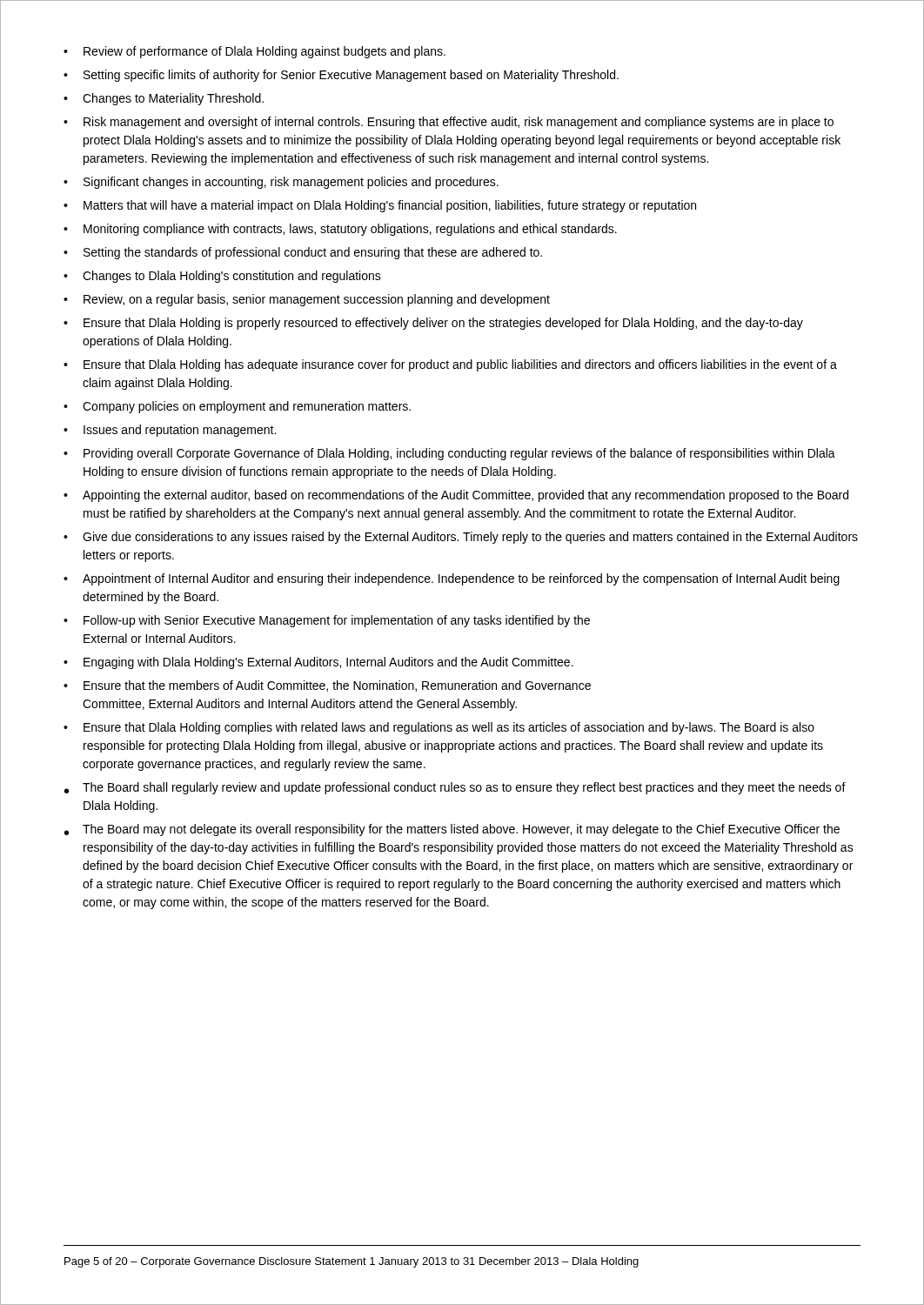The width and height of the screenshot is (924, 1305).
Task: Find the block on this page that starts "• Setting specific limits of authority for"
Action: (462, 75)
